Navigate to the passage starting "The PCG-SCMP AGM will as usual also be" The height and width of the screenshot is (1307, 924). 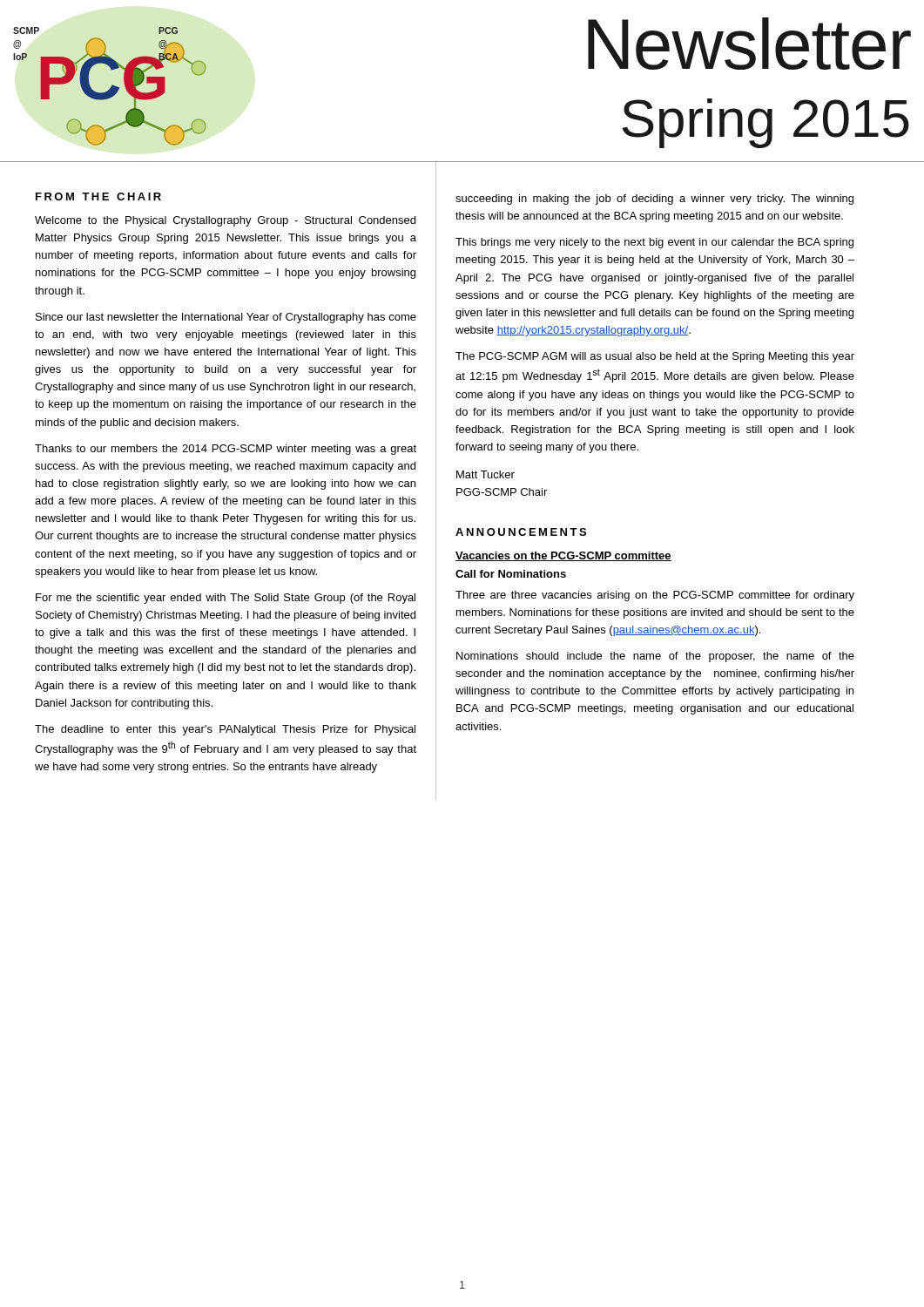(x=655, y=401)
